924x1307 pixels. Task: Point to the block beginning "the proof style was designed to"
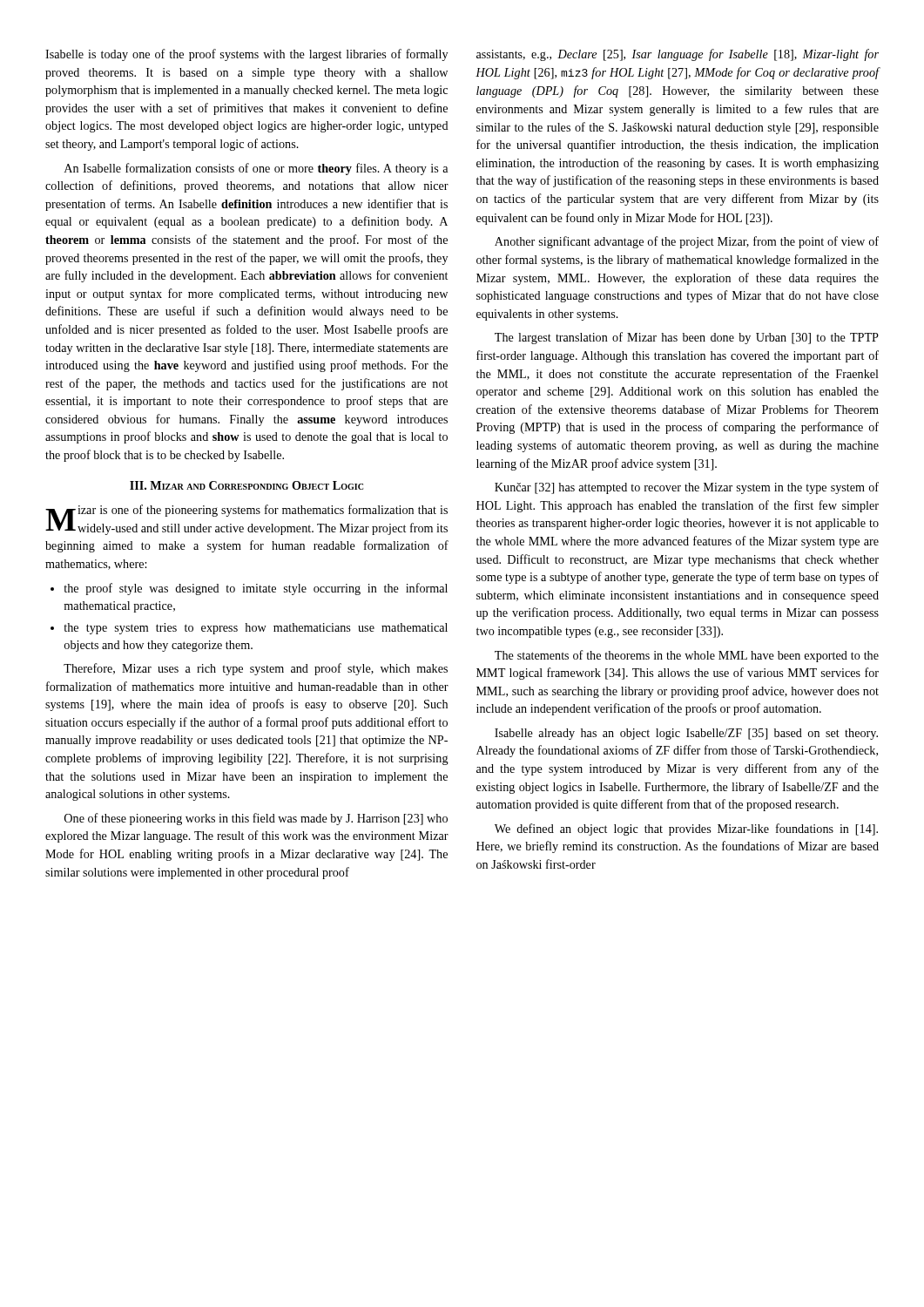coord(247,617)
